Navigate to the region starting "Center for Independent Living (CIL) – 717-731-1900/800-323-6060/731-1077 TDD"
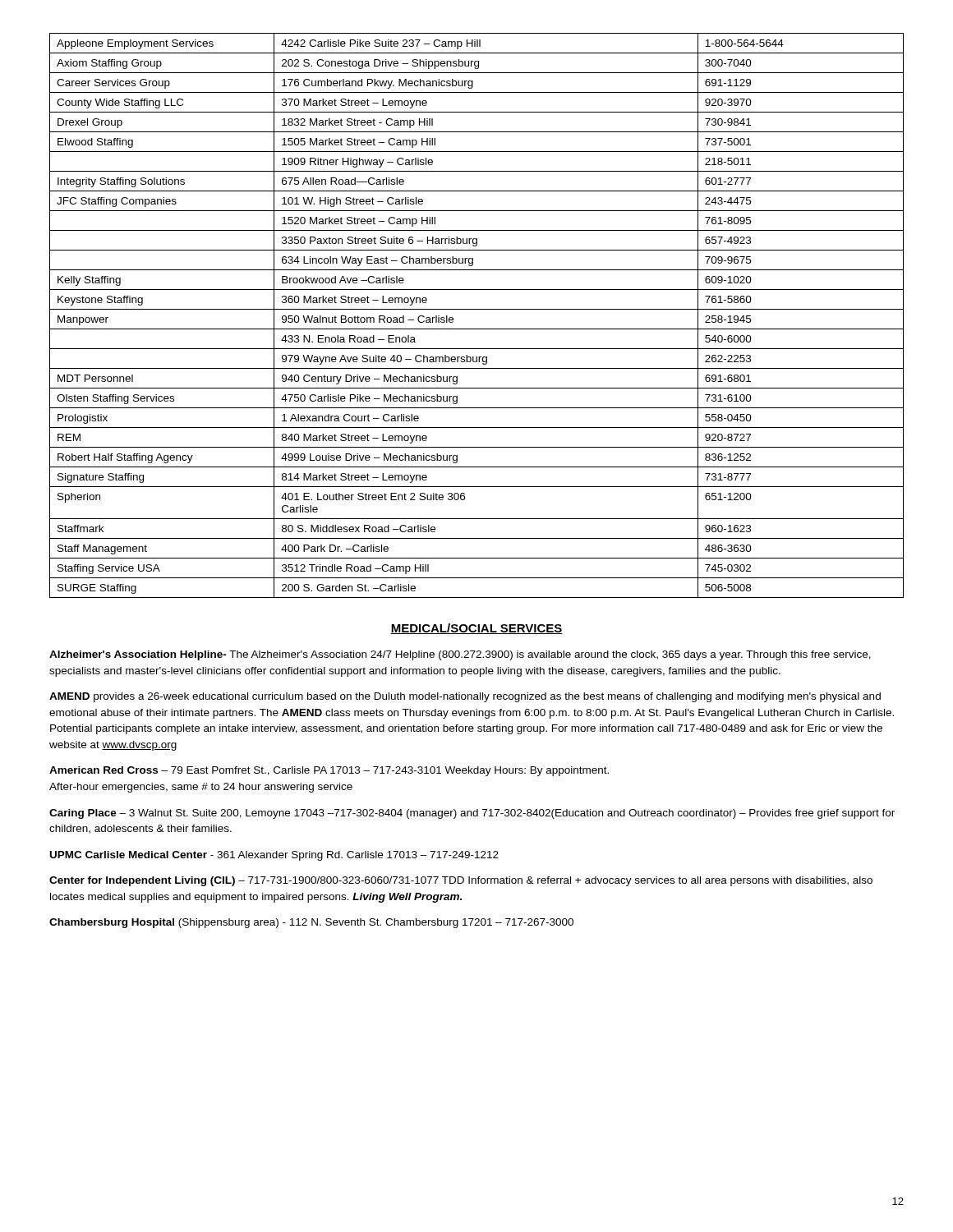 [461, 888]
